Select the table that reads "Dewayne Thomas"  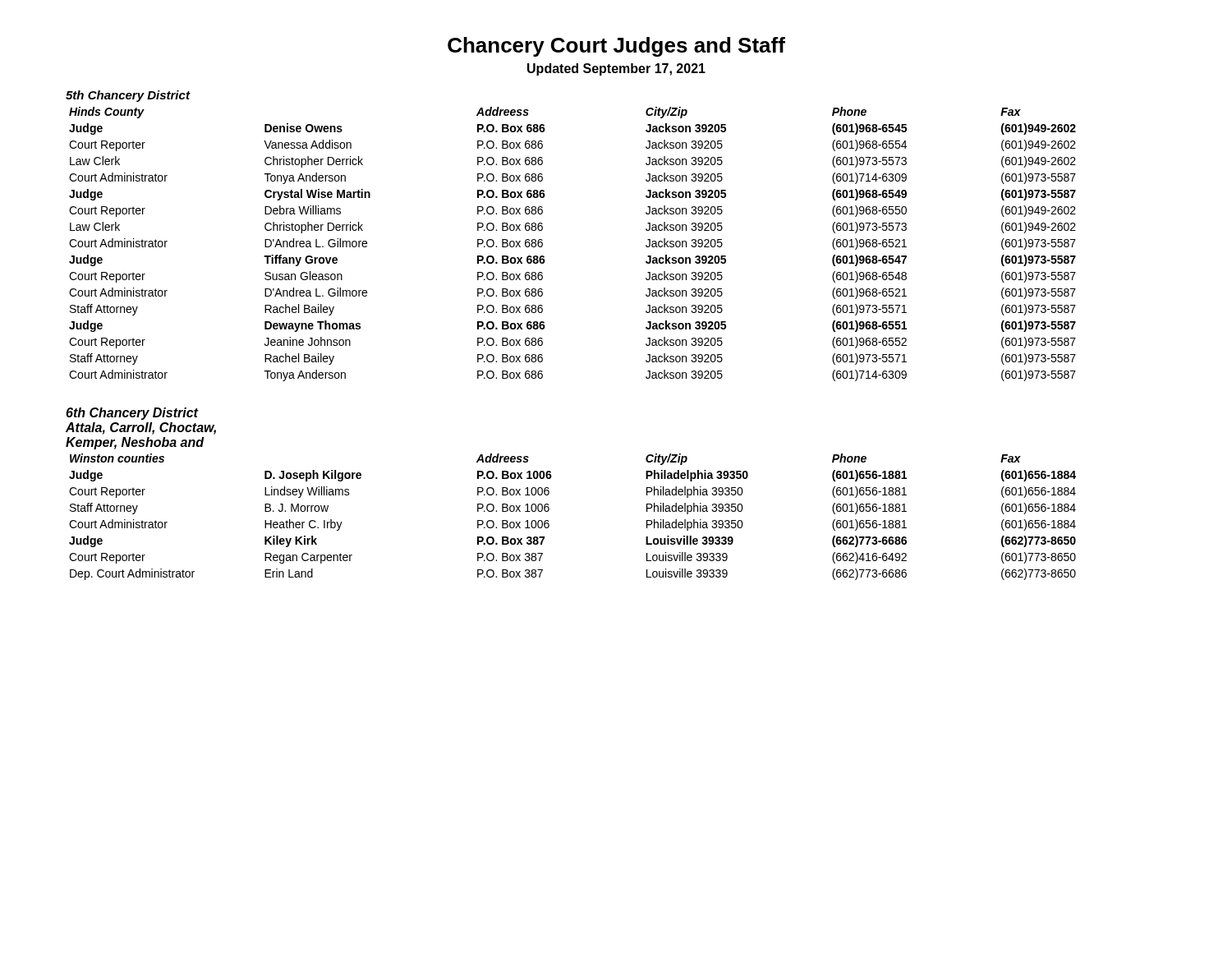click(616, 243)
